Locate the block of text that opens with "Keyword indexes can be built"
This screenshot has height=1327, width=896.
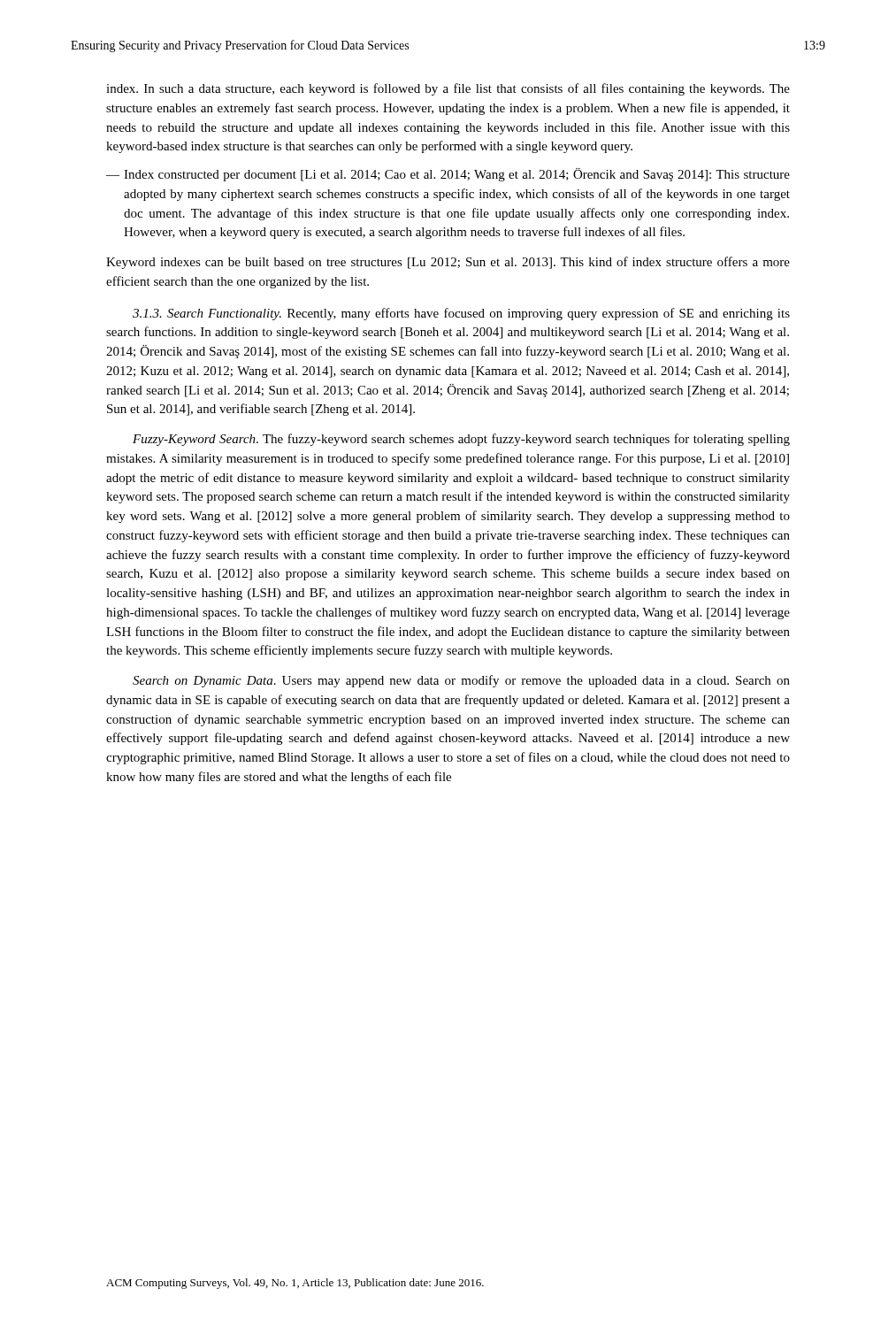448,272
